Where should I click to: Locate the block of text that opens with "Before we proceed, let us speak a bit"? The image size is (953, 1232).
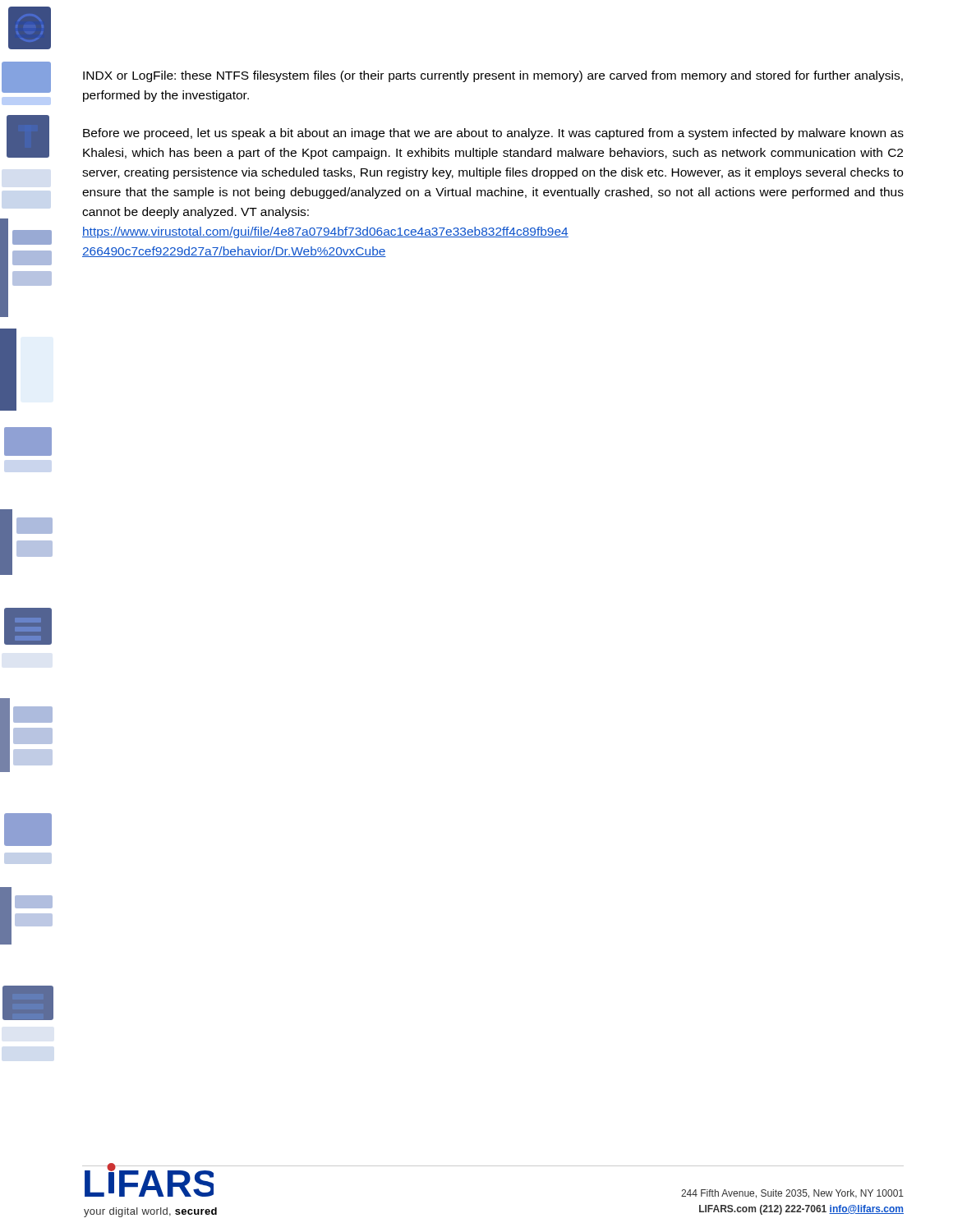click(x=493, y=192)
